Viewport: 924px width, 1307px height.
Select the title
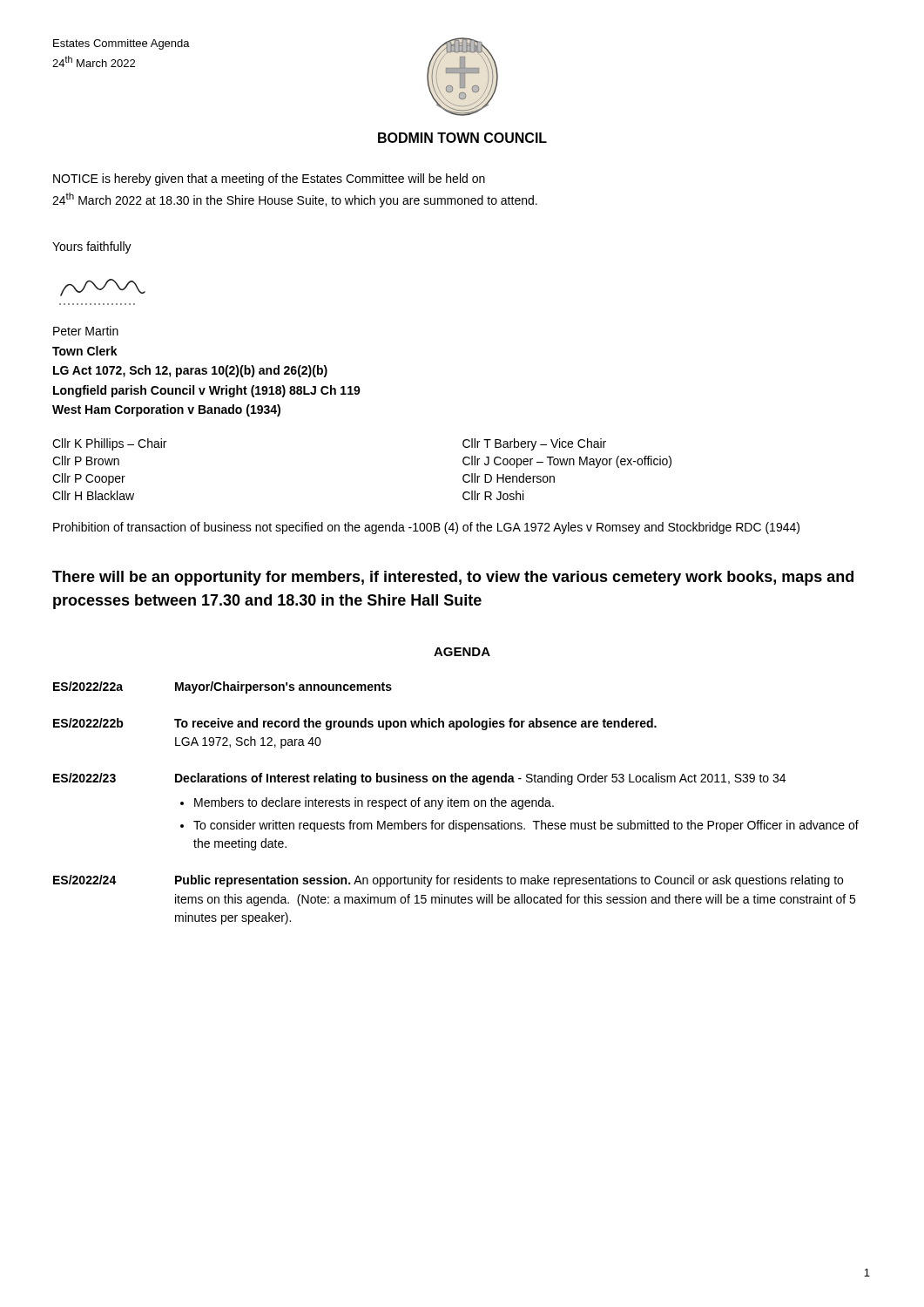(x=462, y=138)
